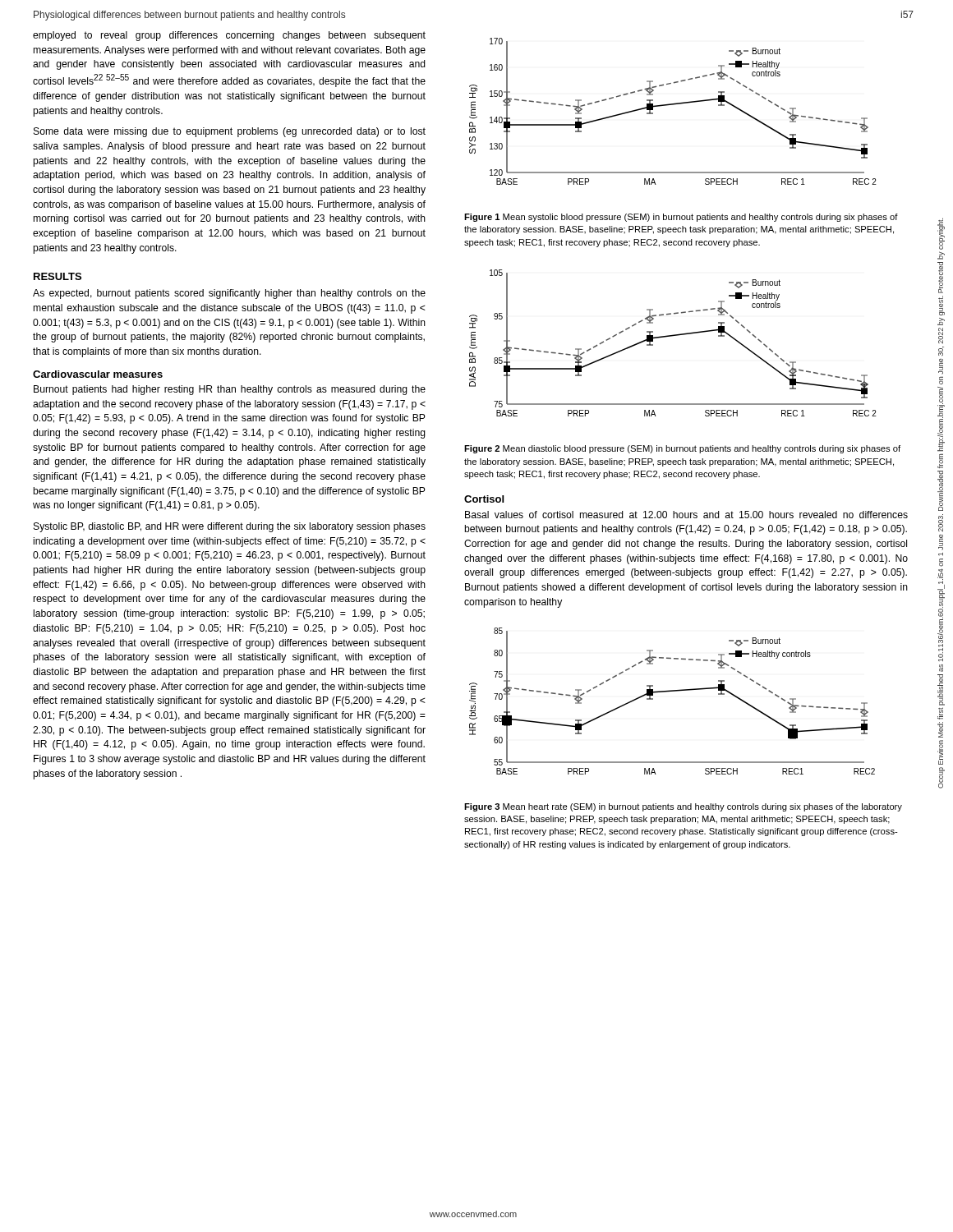Locate the text block containing "As expected, burnout patients scored significantly"
The width and height of the screenshot is (953, 1232).
coord(229,323)
